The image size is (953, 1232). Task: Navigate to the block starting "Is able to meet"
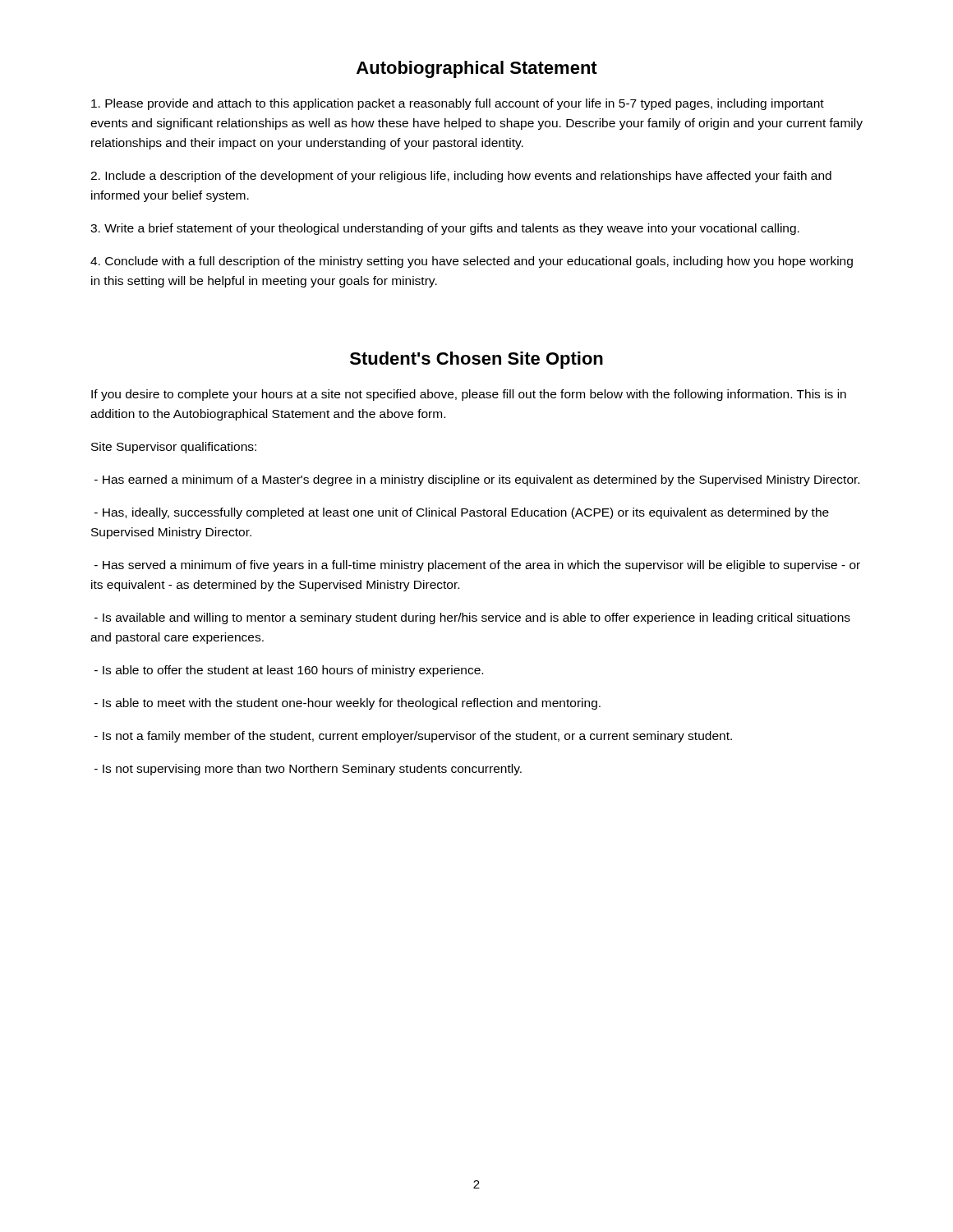(346, 703)
